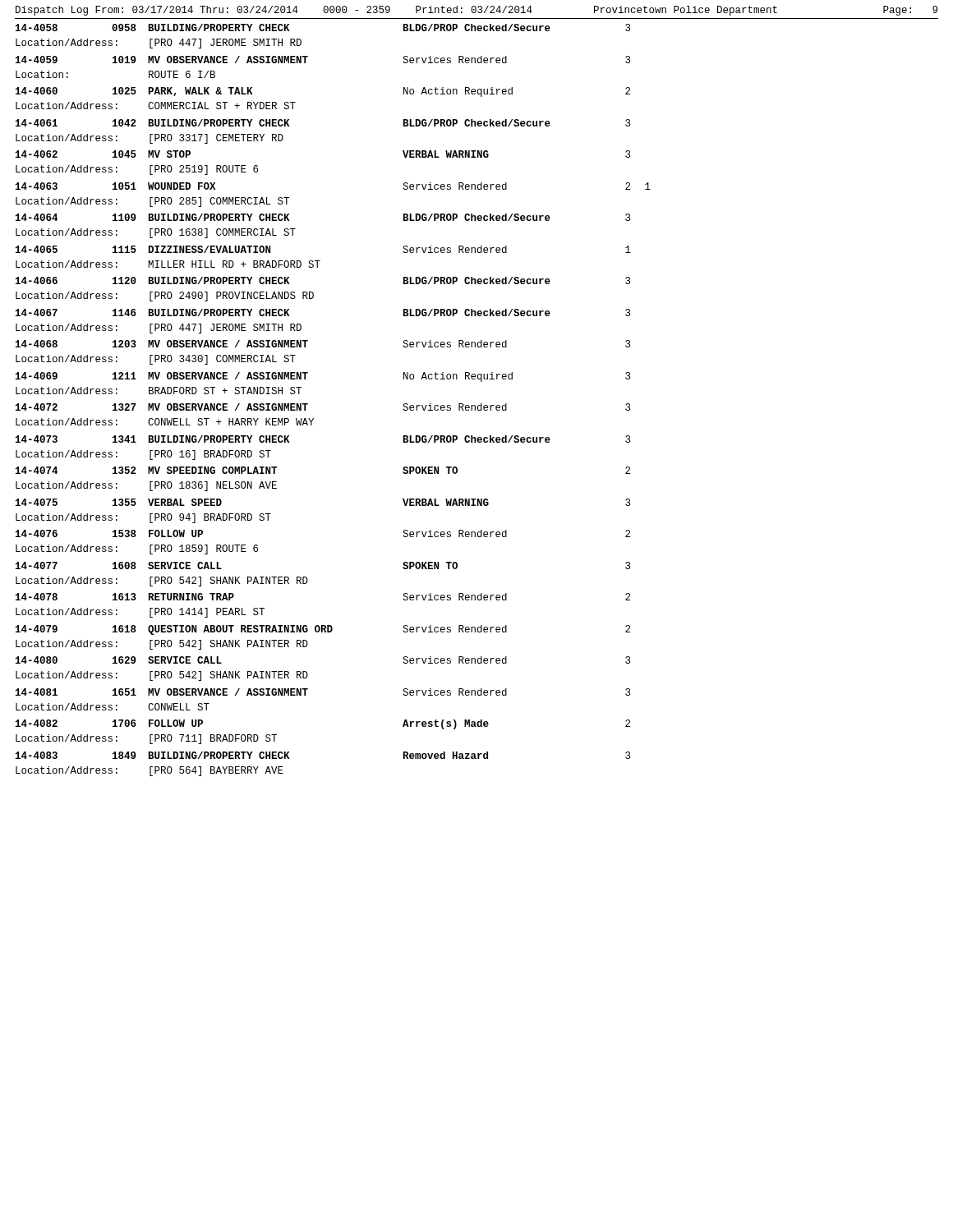Click on the passage starting "14-4059 1019 MV OBSERVANCE"
Image resolution: width=953 pixels, height=1232 pixels.
point(476,68)
